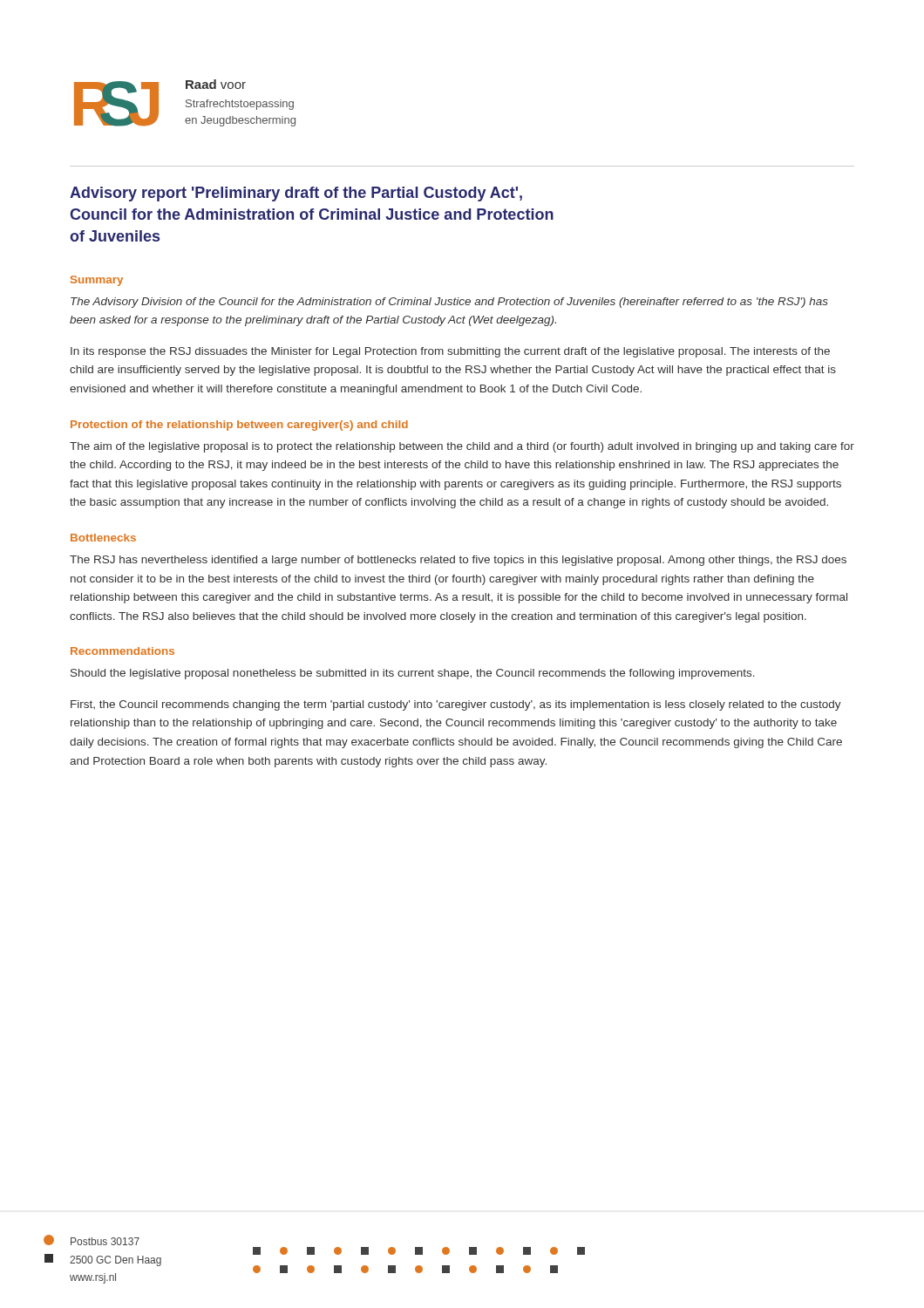924x1308 pixels.
Task: Where is the passage that starts "The aim of the legislative"?
Action: pos(462,474)
